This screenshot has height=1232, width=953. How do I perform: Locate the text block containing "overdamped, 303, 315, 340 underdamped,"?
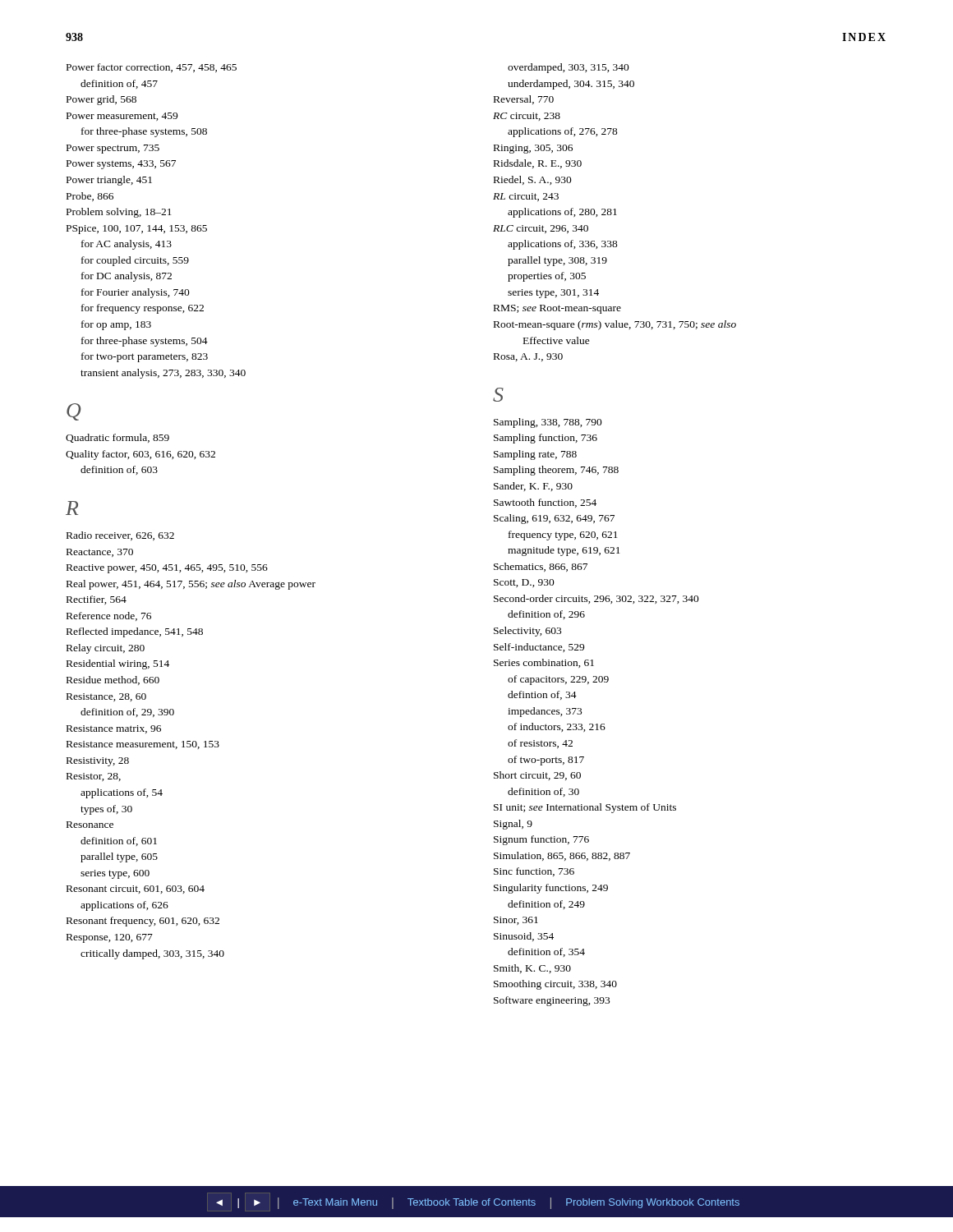569,68
